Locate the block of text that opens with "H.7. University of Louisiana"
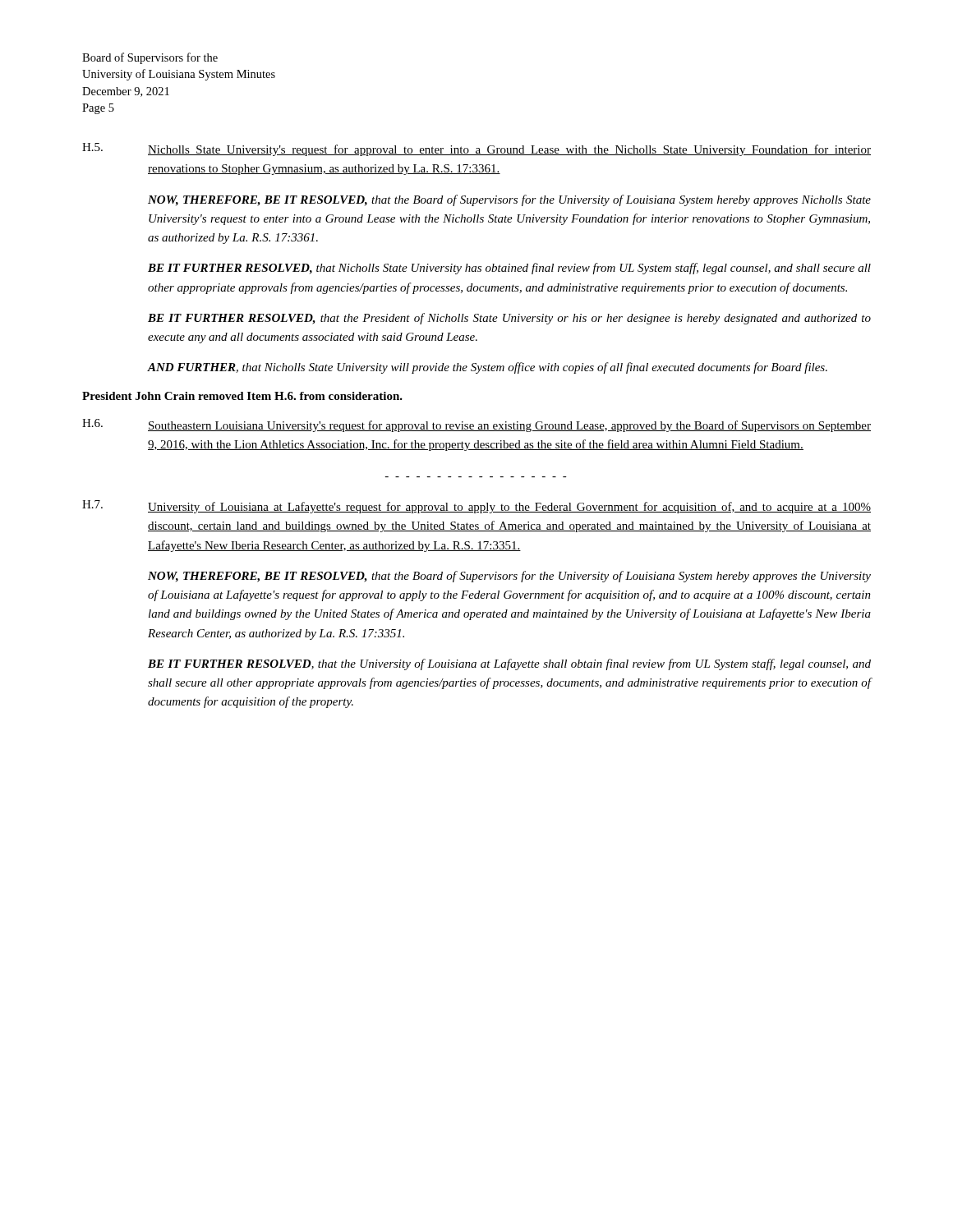 [476, 526]
